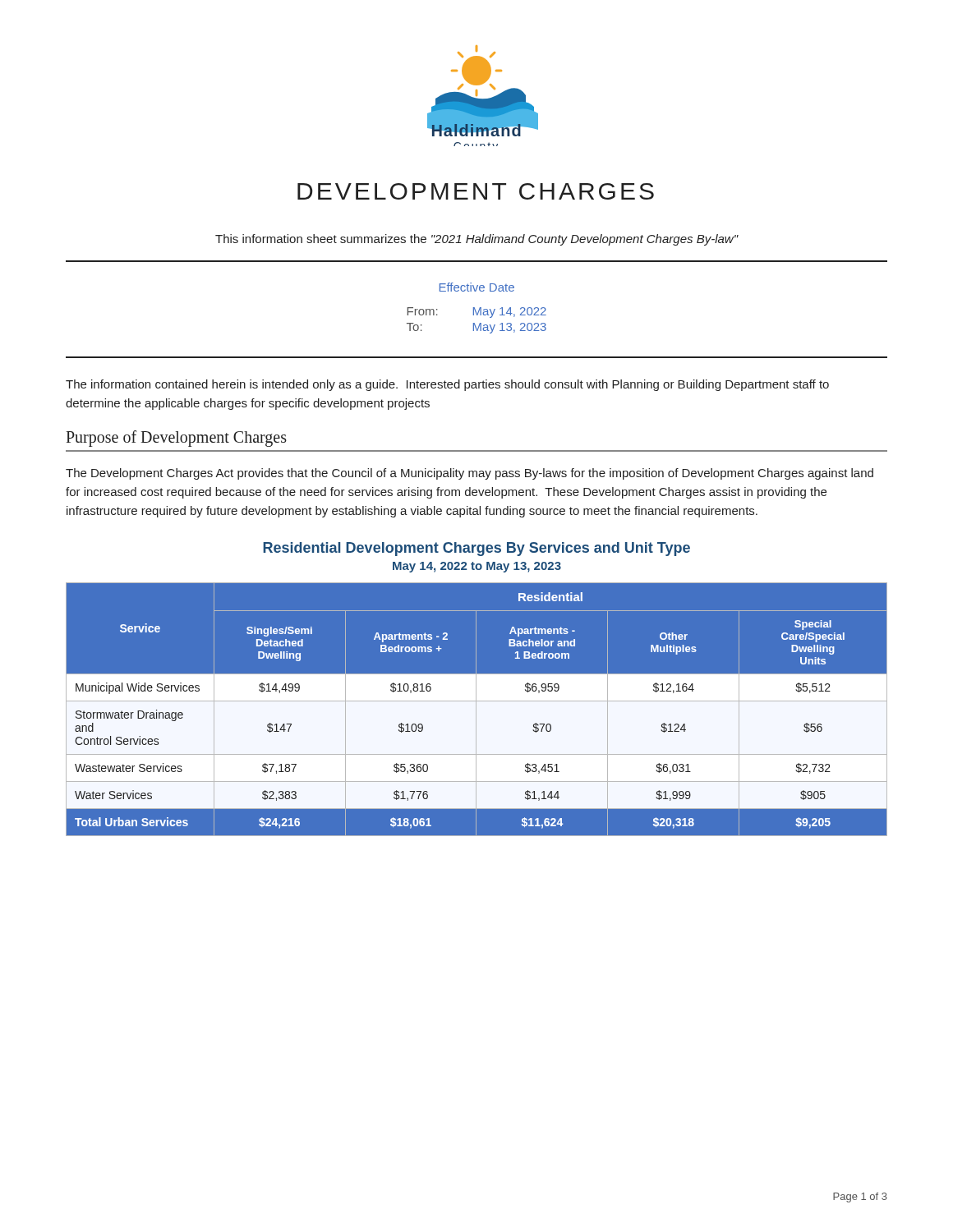The image size is (953, 1232).
Task: Point to the block starting "The Development Charges Act"
Action: pyautogui.click(x=470, y=491)
